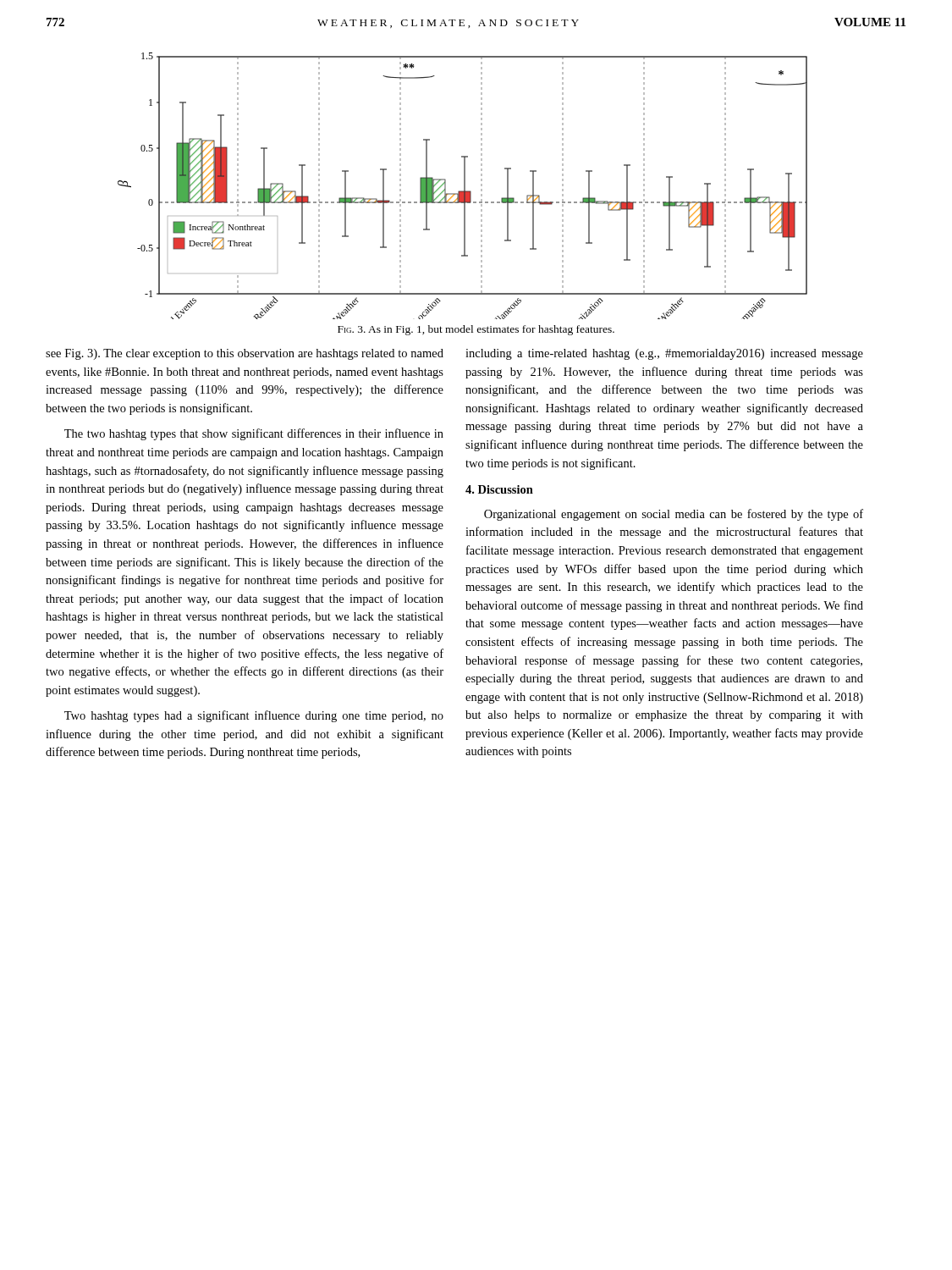This screenshot has width=952, height=1270.
Task: Point to the region starting "The two hashtag types that"
Action: pos(245,562)
